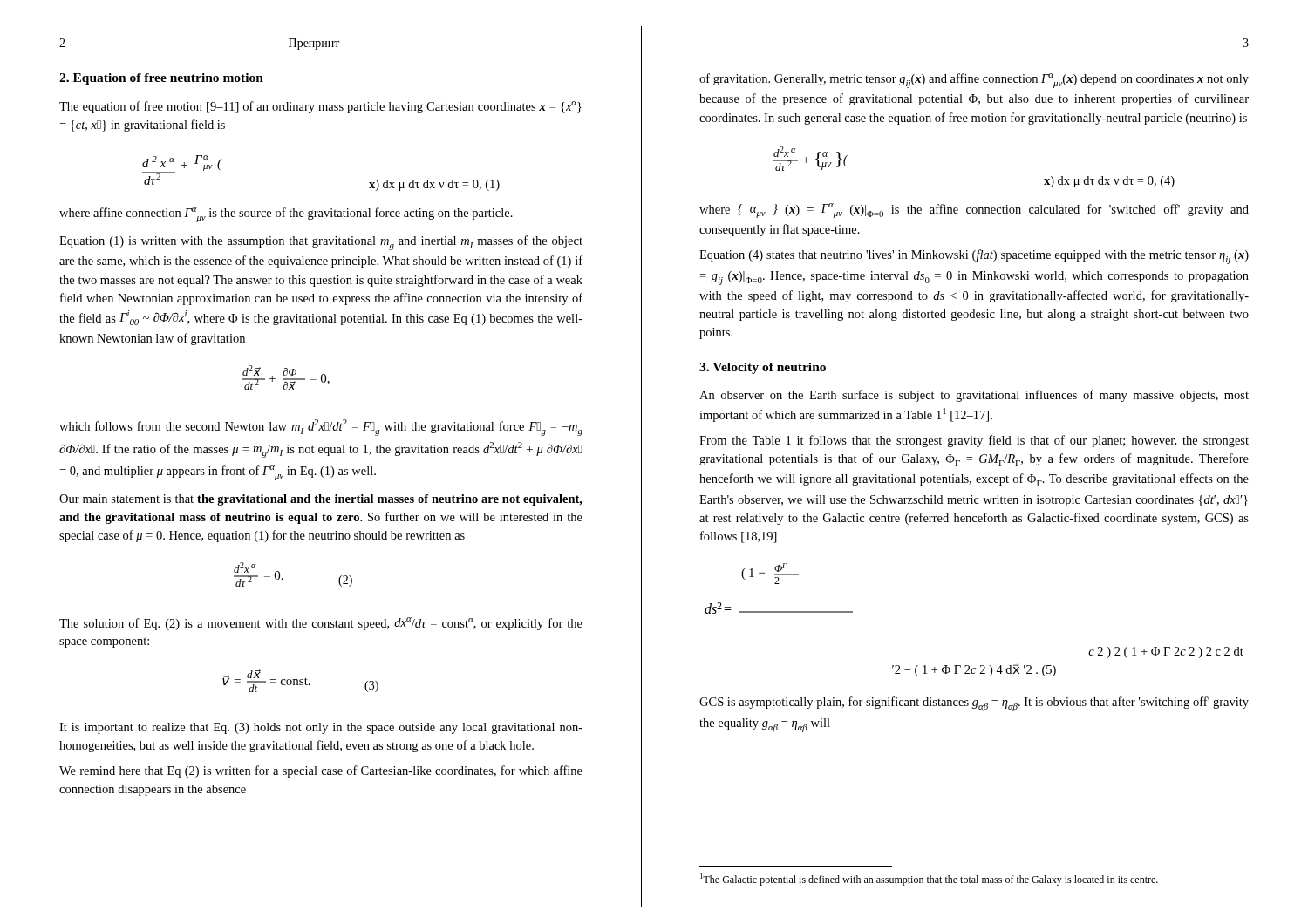Find the block starting "We remind here that Eq"

coord(321,780)
